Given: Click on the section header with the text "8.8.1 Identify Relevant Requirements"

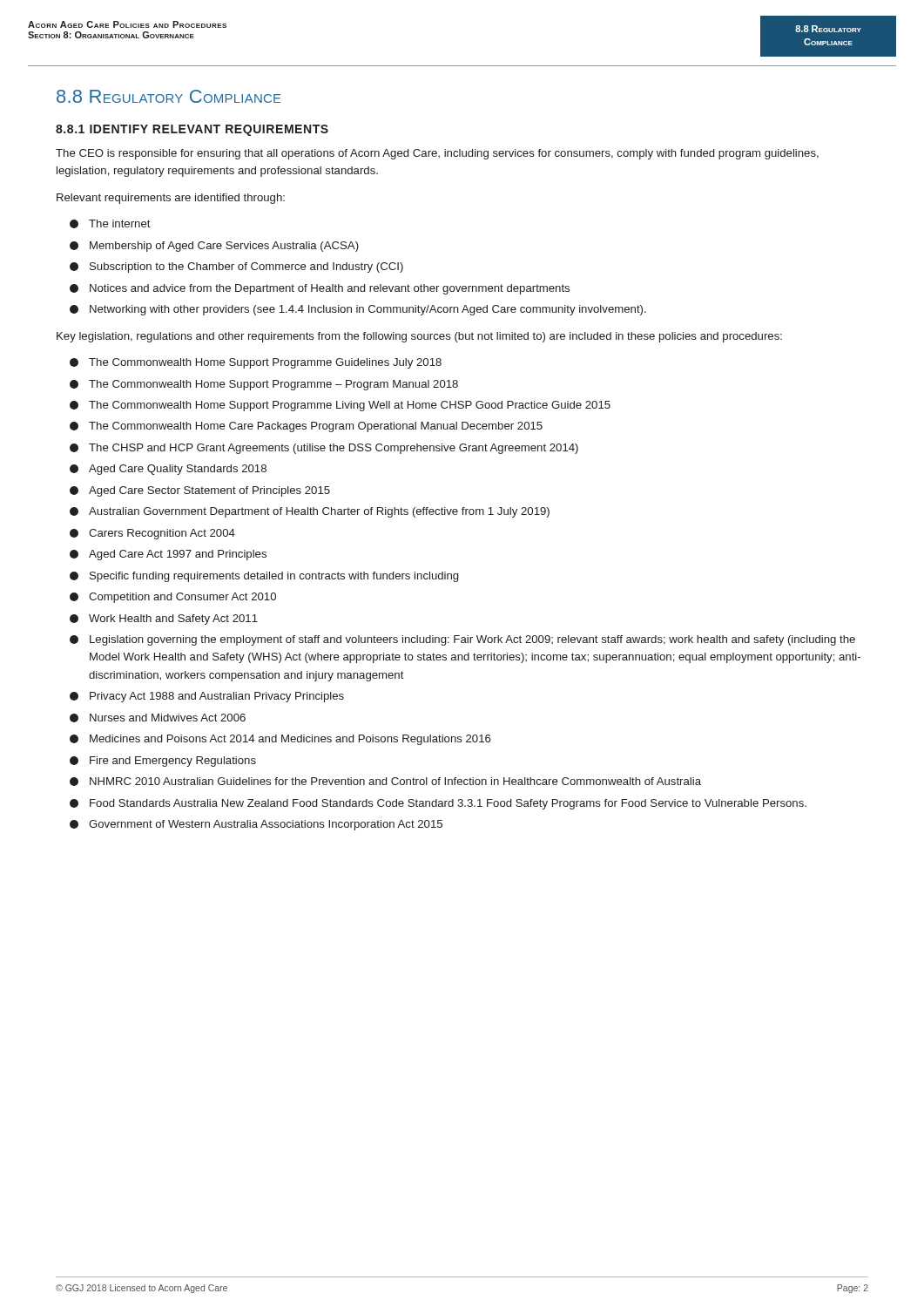Looking at the screenshot, I should (192, 129).
